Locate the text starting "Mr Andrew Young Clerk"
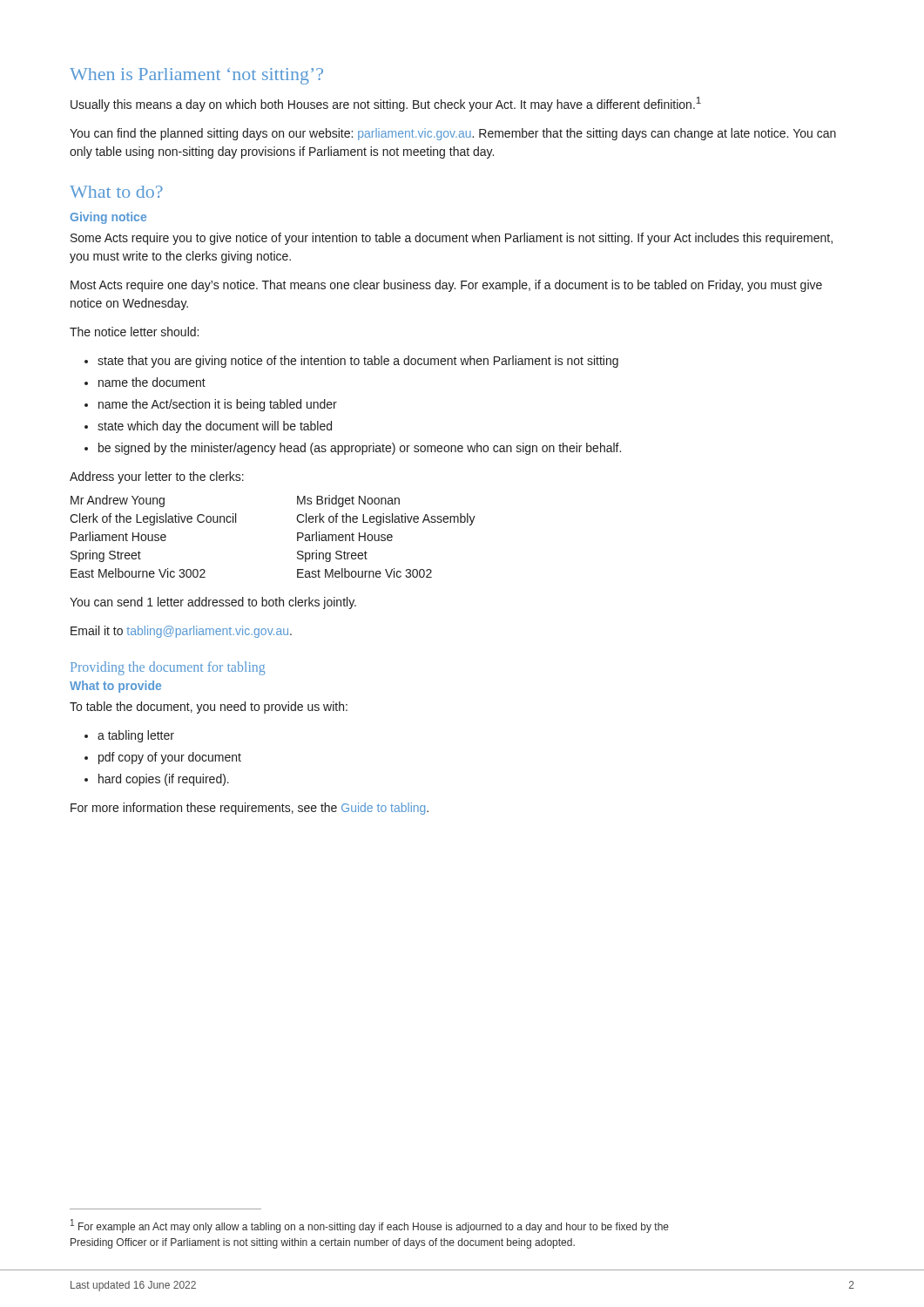924x1307 pixels. [x=114, y=501]
